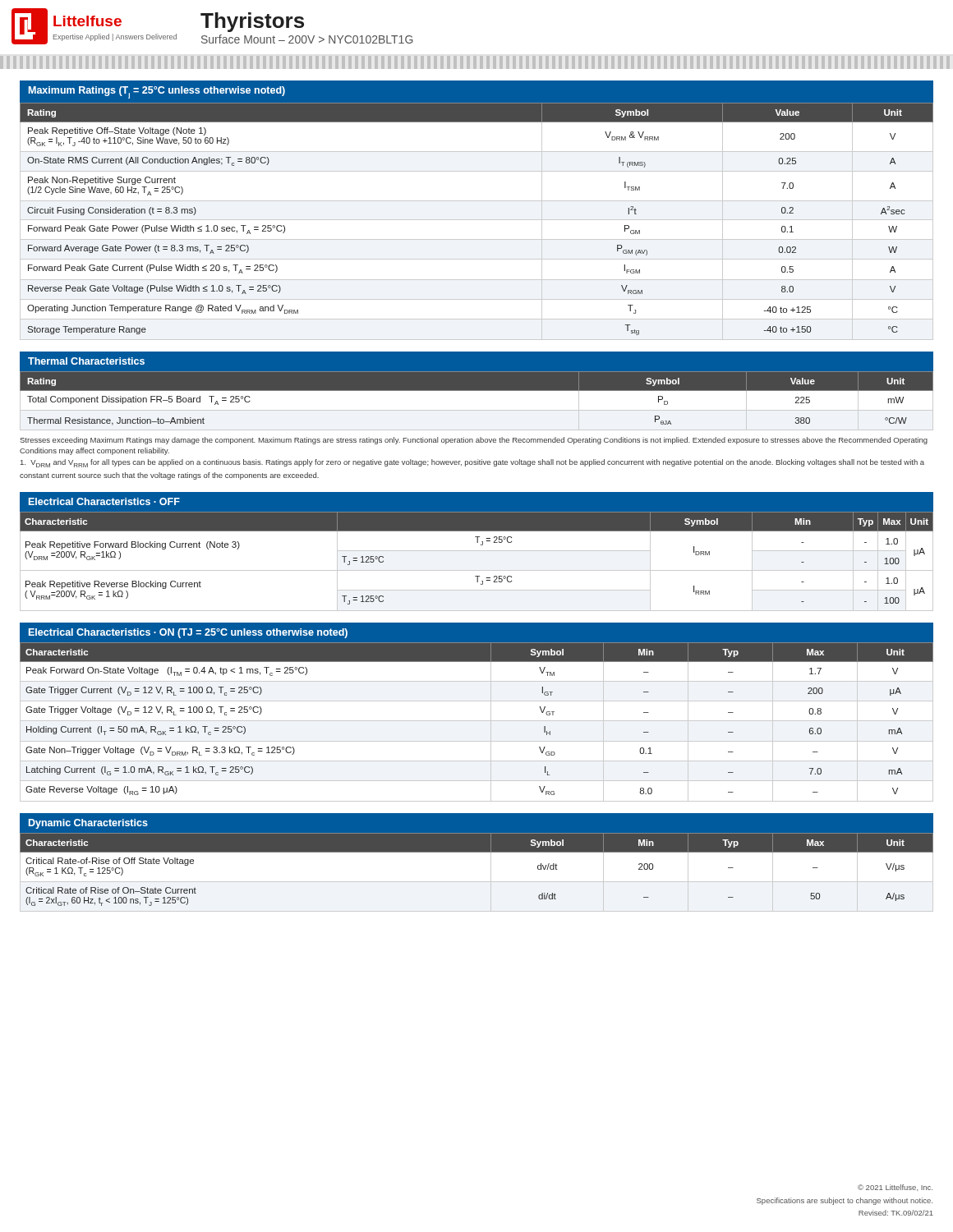Find the table that mentions "Critical Rate of Rise of"
Image resolution: width=953 pixels, height=1232 pixels.
(x=476, y=872)
